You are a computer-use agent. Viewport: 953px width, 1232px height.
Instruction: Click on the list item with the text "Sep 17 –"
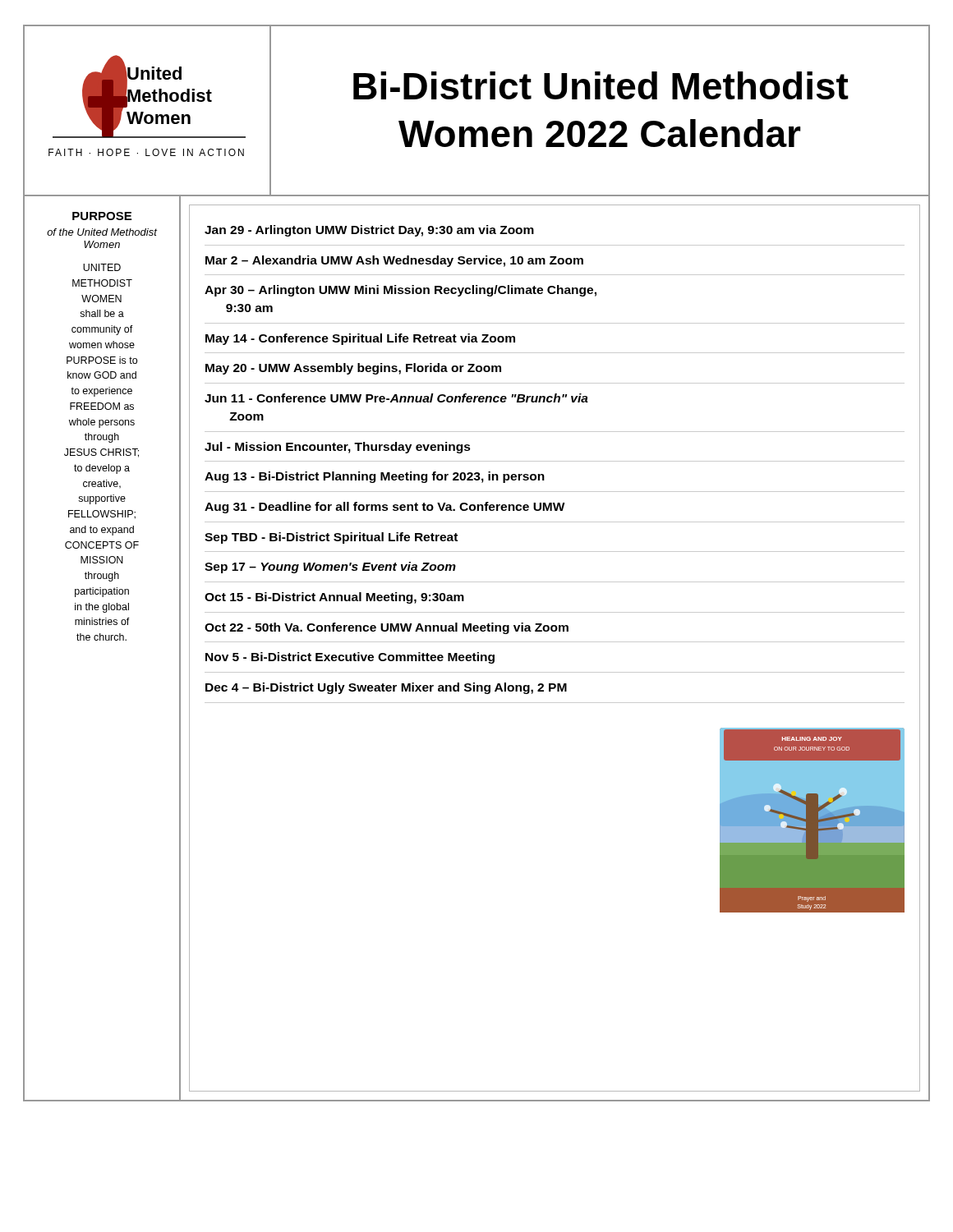tap(330, 567)
